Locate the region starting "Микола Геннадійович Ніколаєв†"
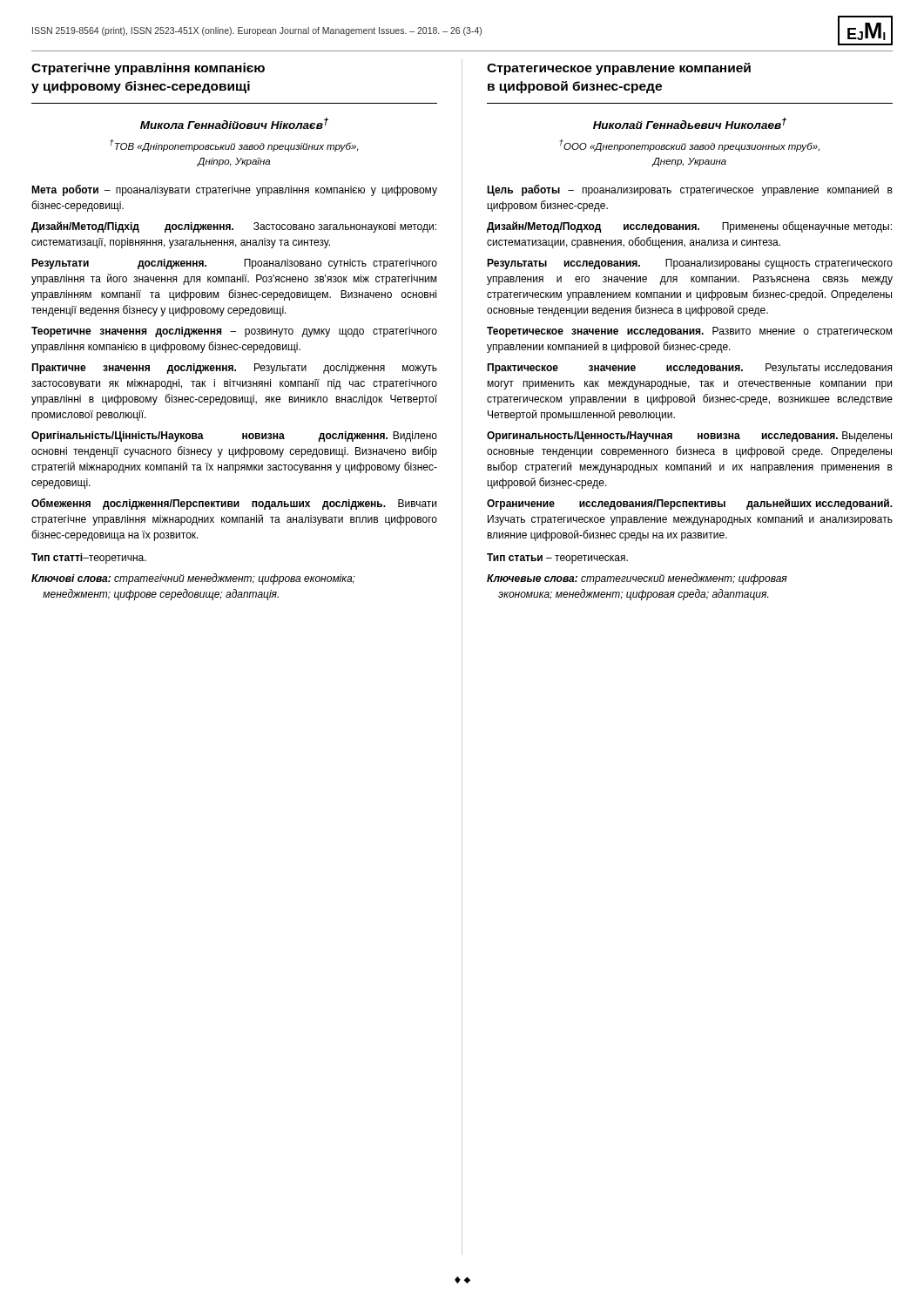 pos(234,124)
